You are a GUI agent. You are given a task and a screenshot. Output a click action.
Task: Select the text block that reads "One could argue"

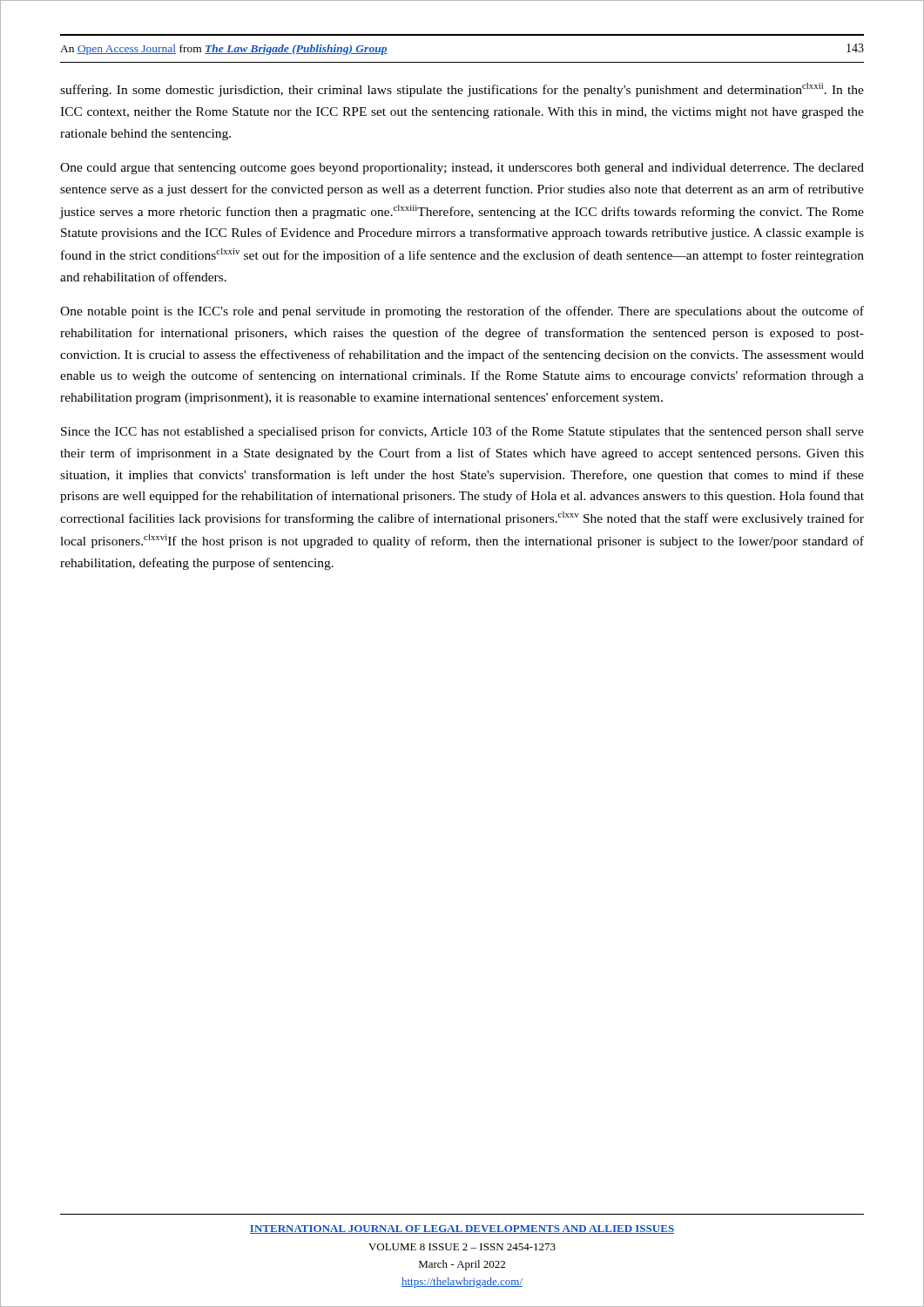point(462,222)
